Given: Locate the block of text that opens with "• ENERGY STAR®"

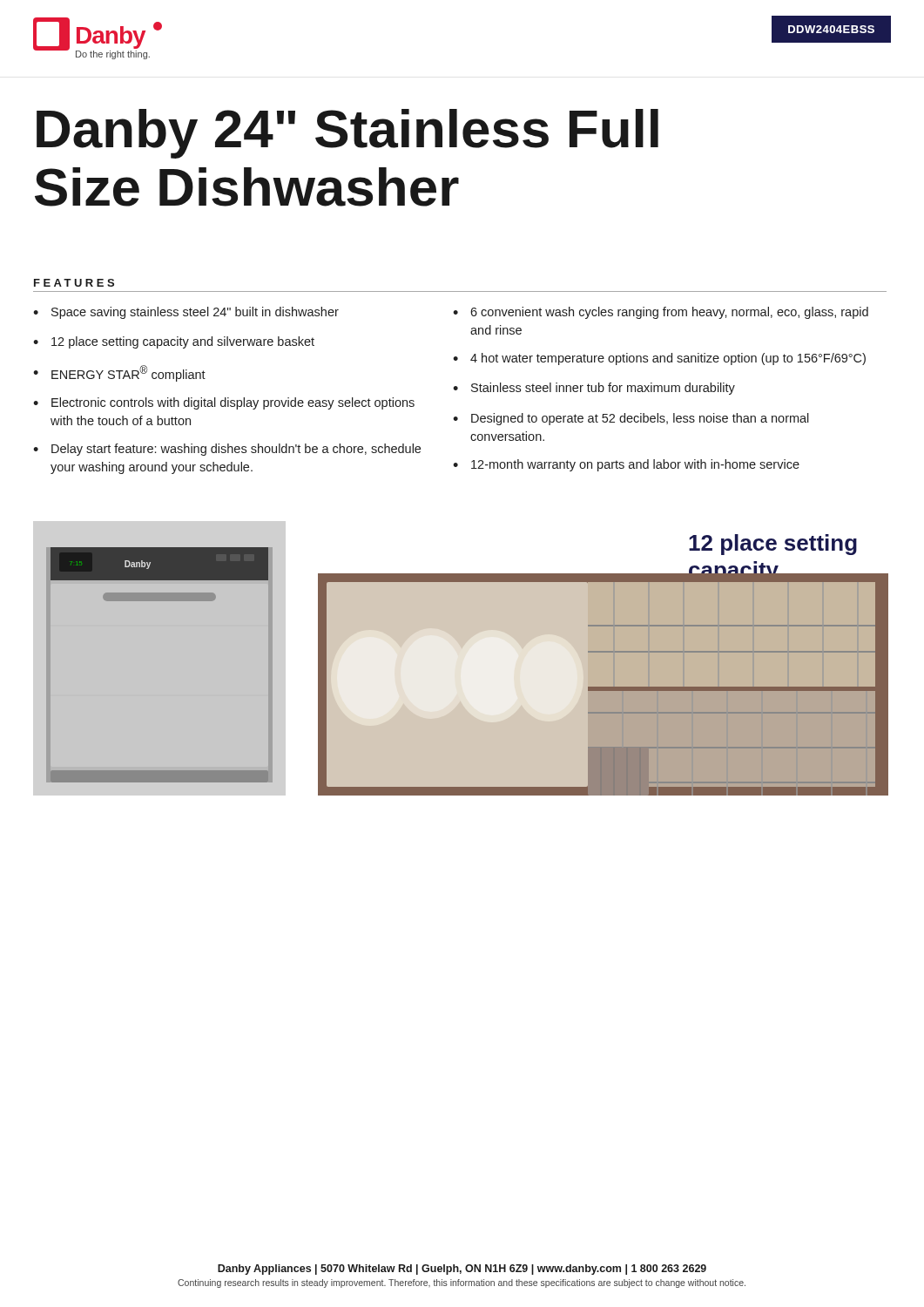Looking at the screenshot, I should click(119, 374).
